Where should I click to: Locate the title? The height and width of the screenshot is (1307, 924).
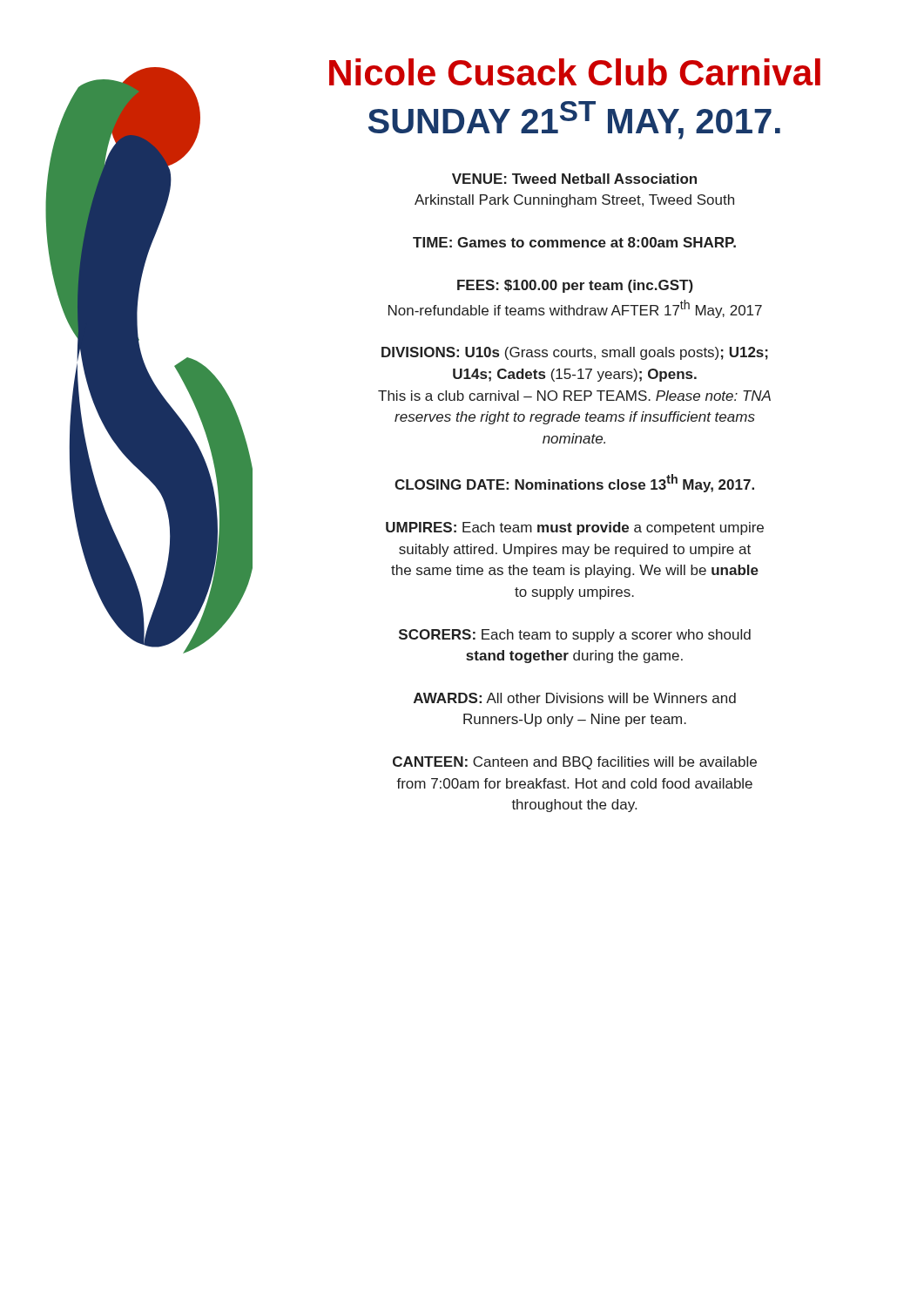pos(575,97)
